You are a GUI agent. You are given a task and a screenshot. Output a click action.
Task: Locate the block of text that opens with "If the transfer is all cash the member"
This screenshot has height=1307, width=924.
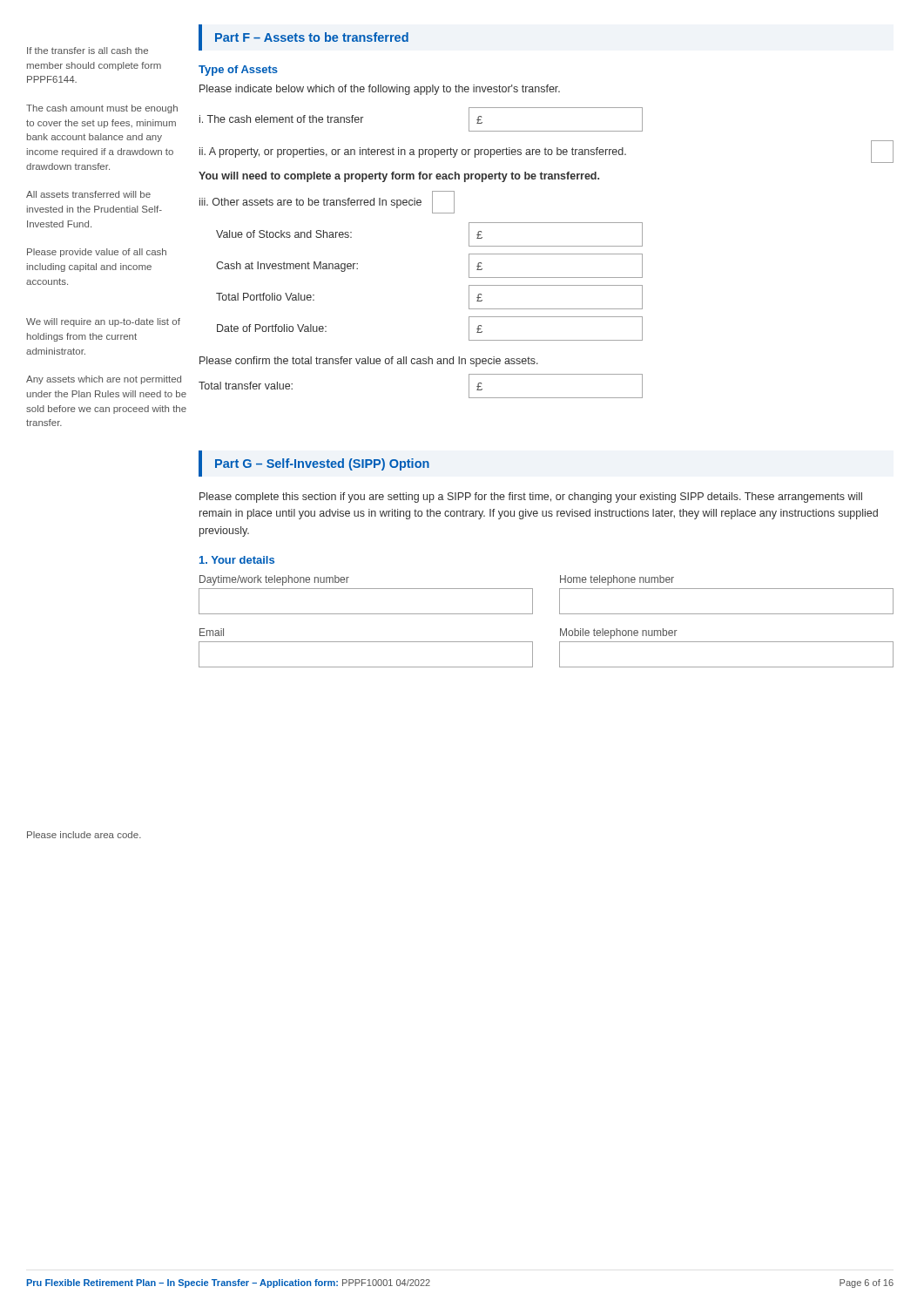(x=94, y=65)
